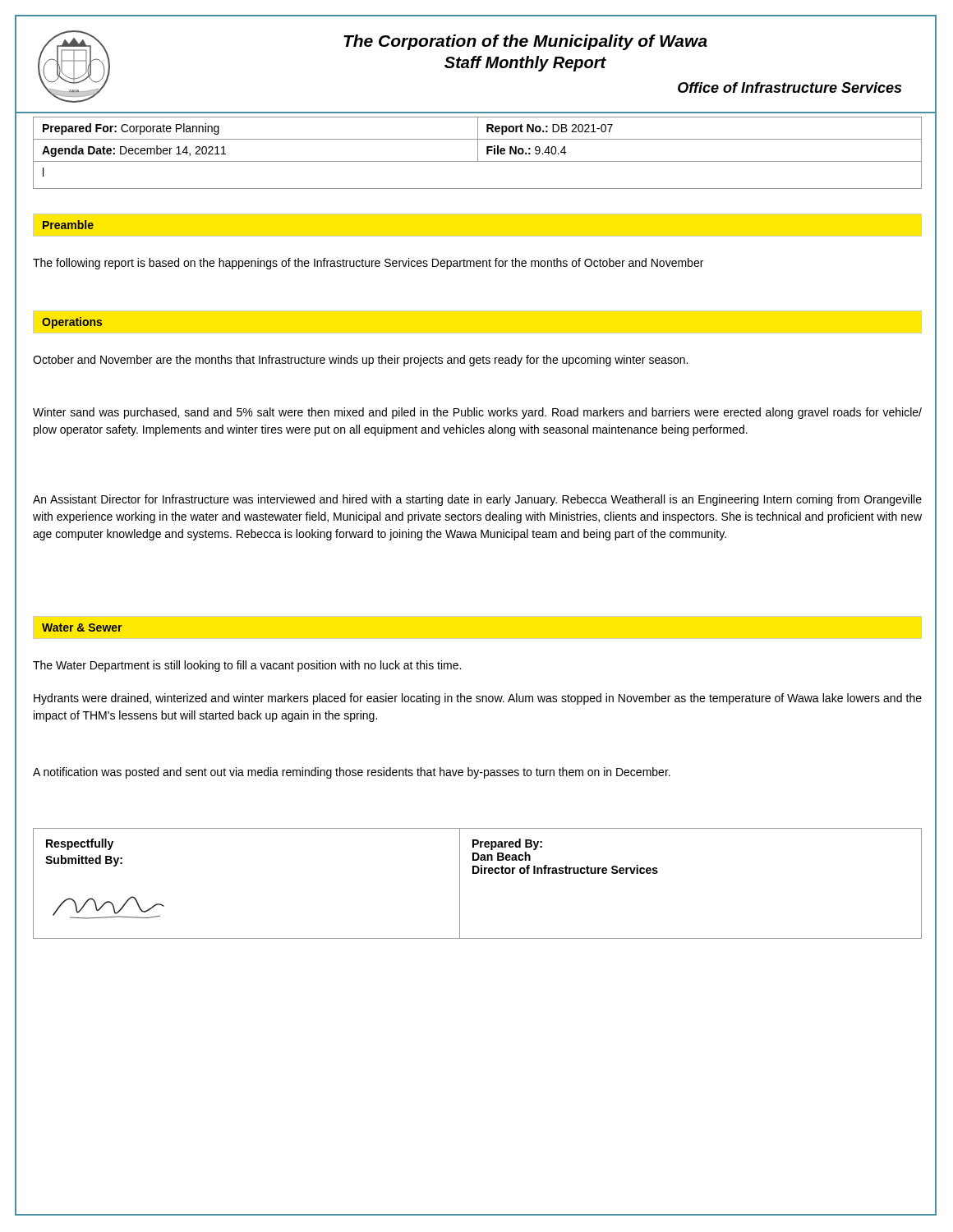
Task: Navigate to the text starting "Hydrants were drained, winterized and"
Action: (477, 707)
